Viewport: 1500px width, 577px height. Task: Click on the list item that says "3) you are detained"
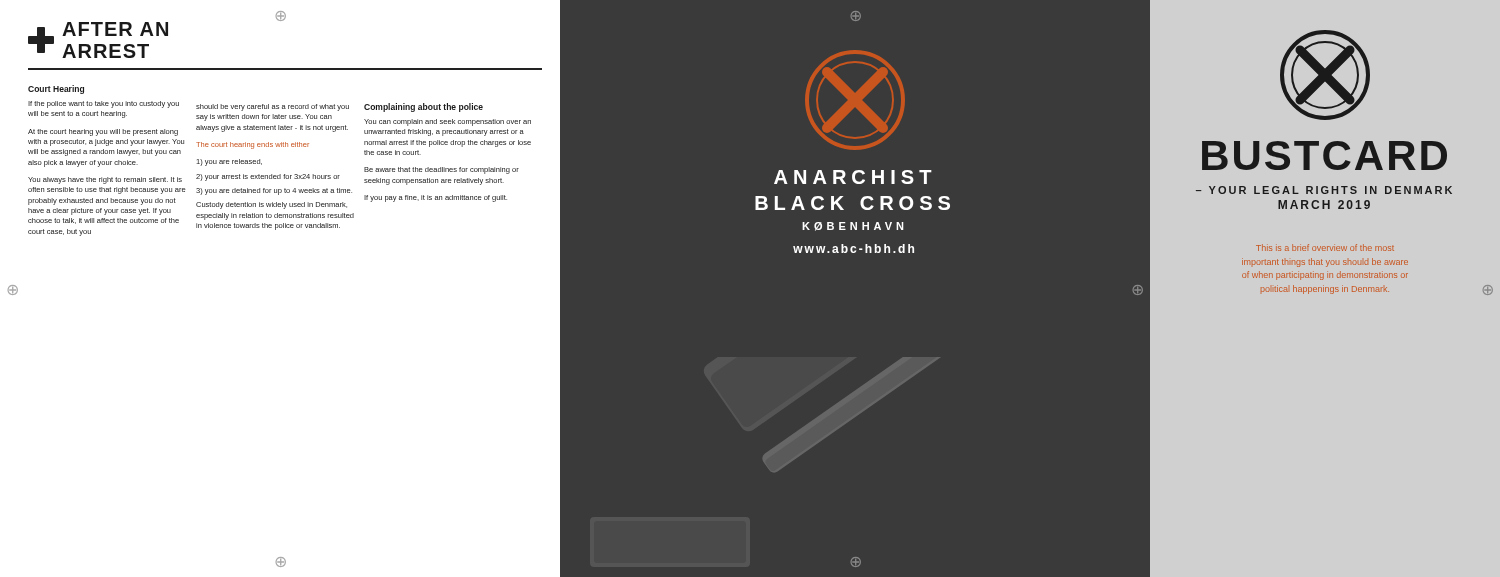pyautogui.click(x=274, y=191)
